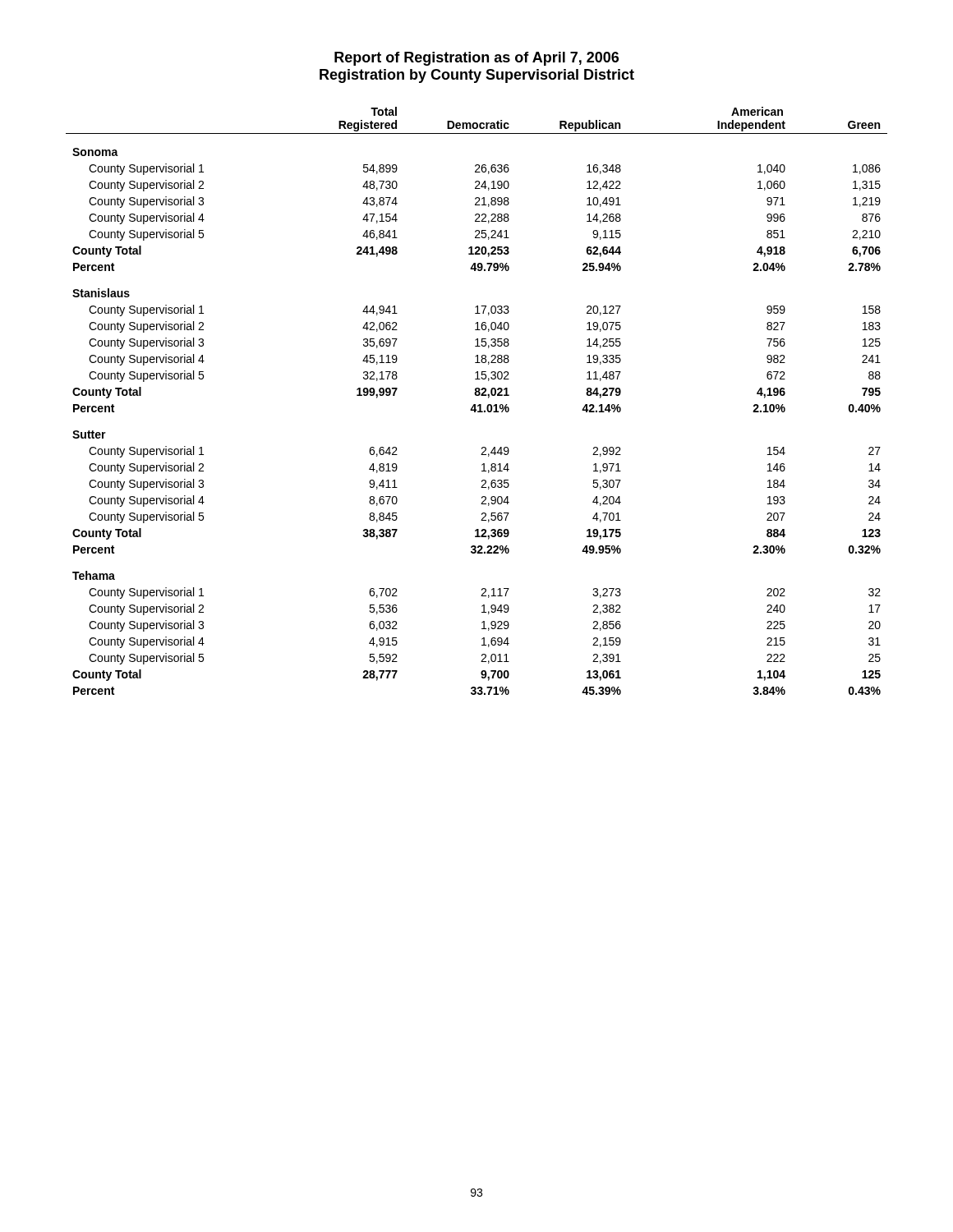This screenshot has width=953, height=1232.
Task: Select the table that reads "County Supervisorial 3"
Action: click(x=476, y=401)
